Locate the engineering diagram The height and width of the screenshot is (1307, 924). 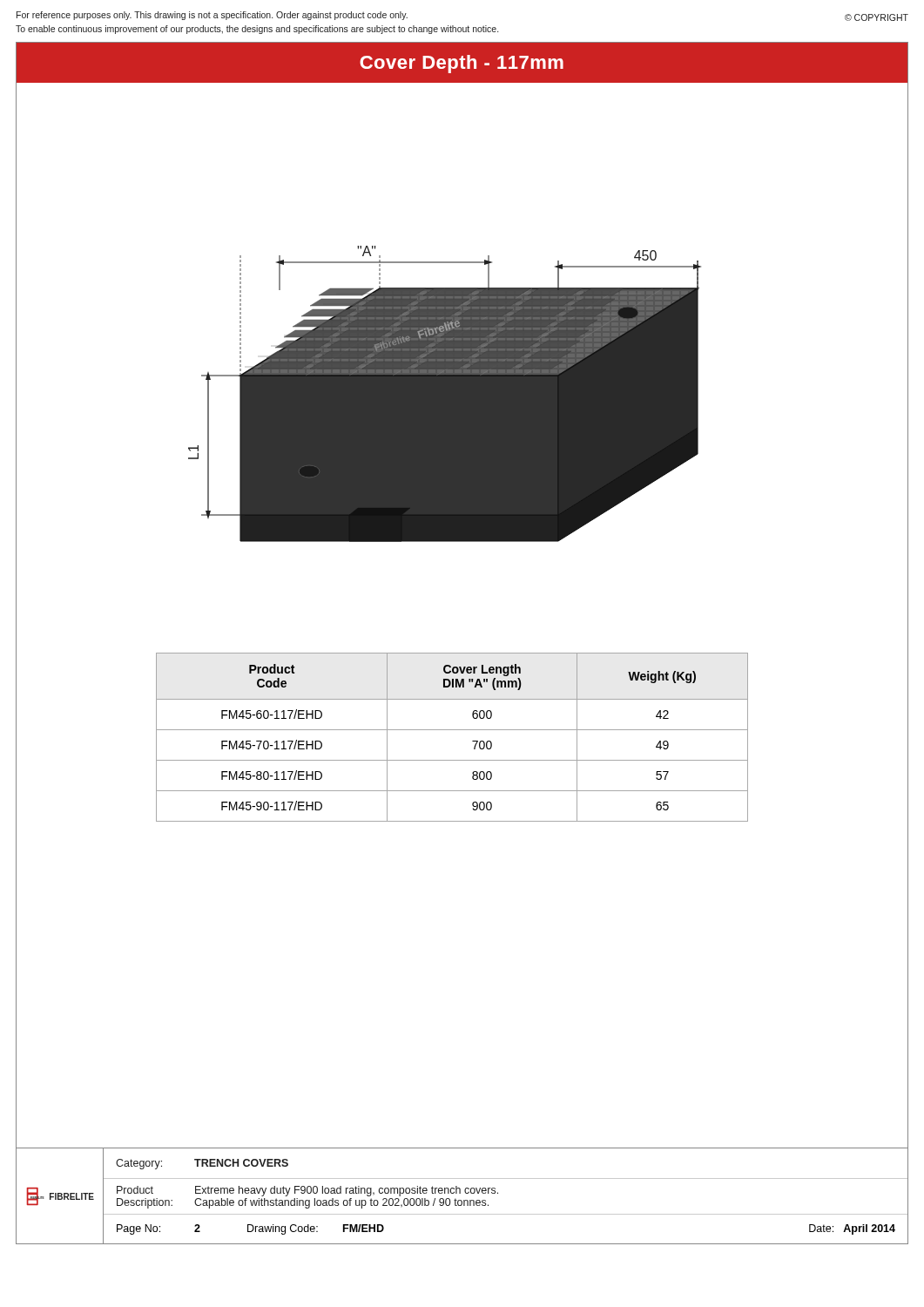[x=462, y=358]
